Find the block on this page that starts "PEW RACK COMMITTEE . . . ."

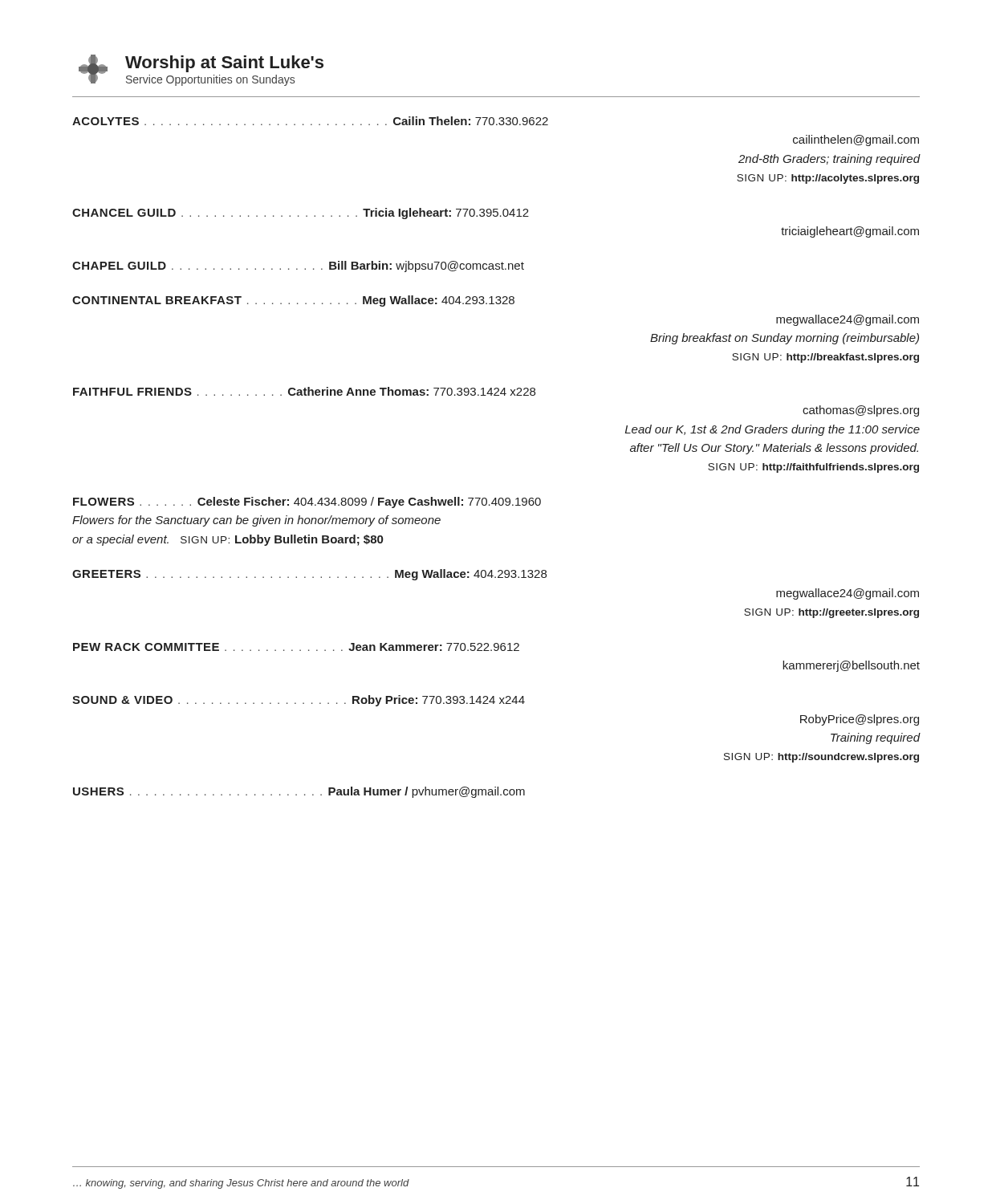[496, 657]
